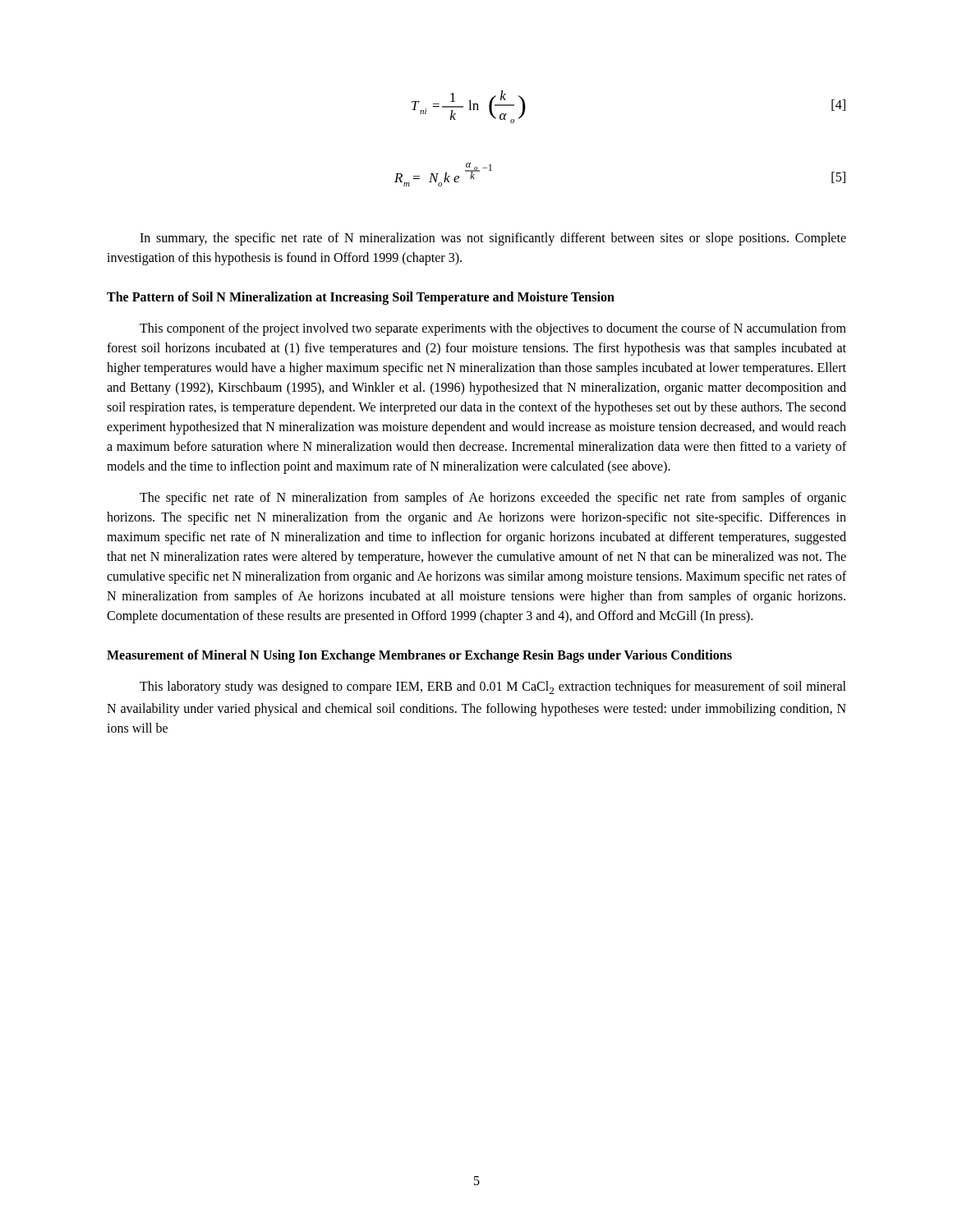
Task: Click the formula that begins "T ni = 1 k ln"
Action: pos(476,105)
